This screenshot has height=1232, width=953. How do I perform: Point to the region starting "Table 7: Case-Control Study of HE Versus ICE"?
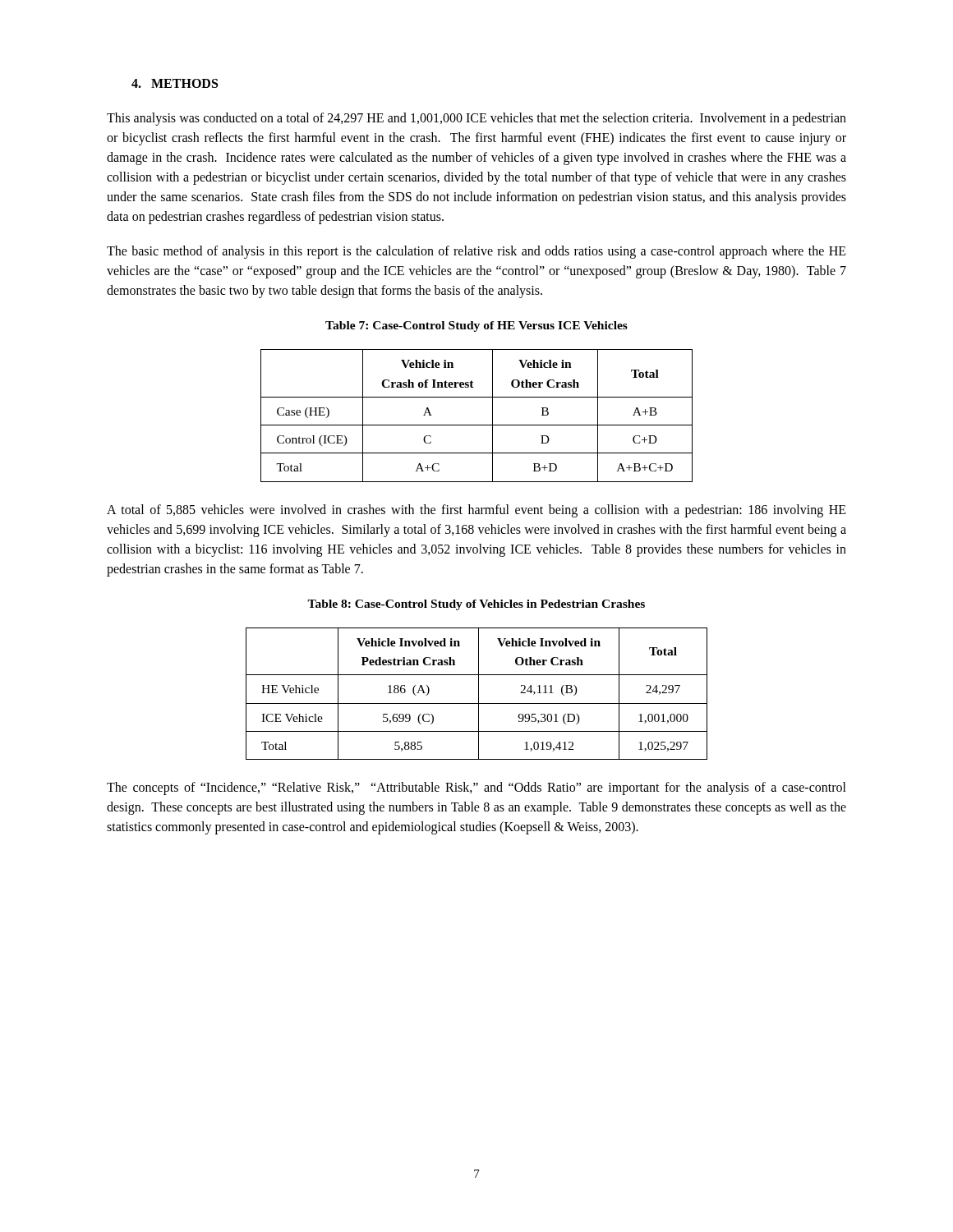coord(476,325)
